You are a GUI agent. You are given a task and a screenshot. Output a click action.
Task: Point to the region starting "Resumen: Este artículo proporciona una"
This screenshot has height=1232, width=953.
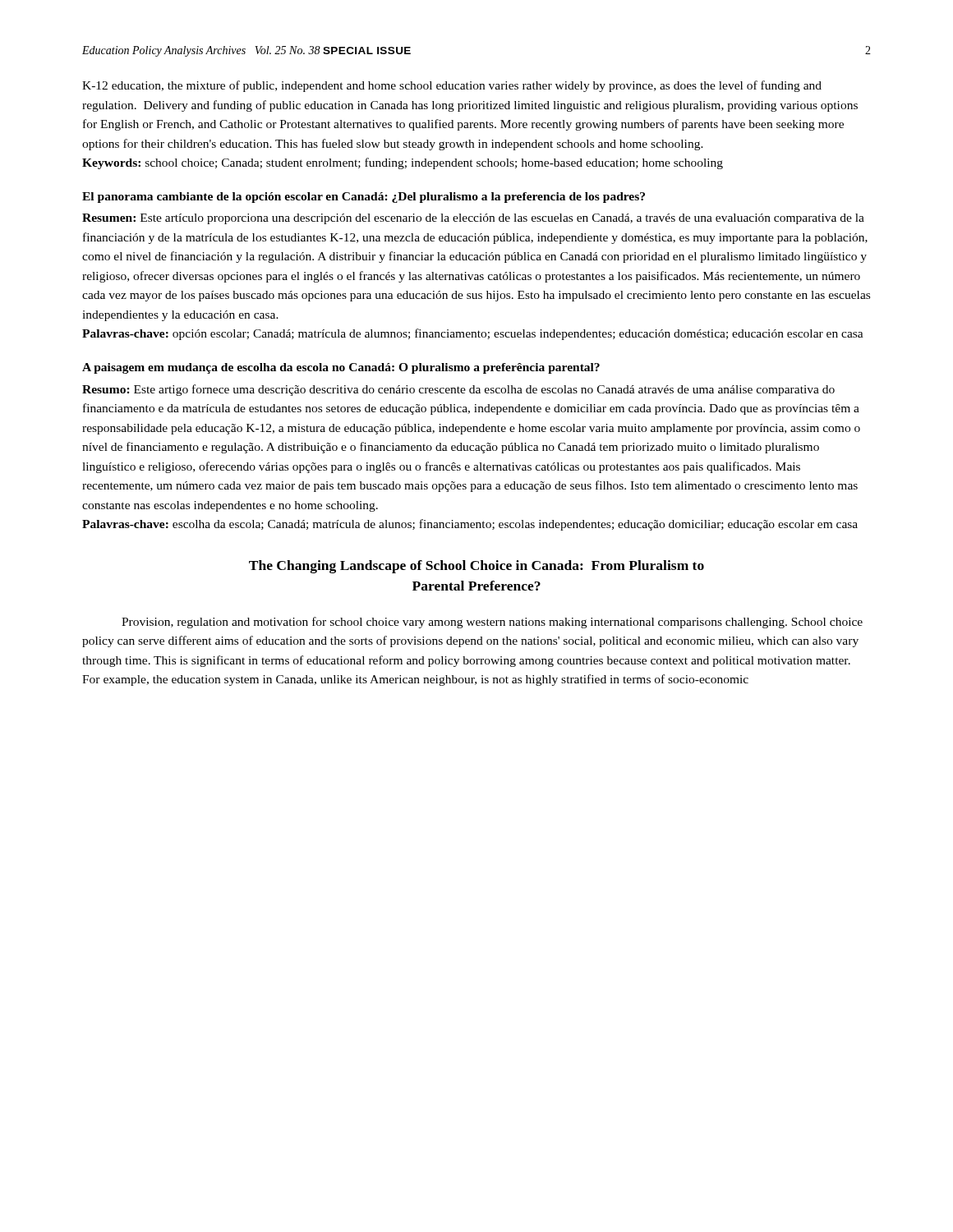coord(476,266)
